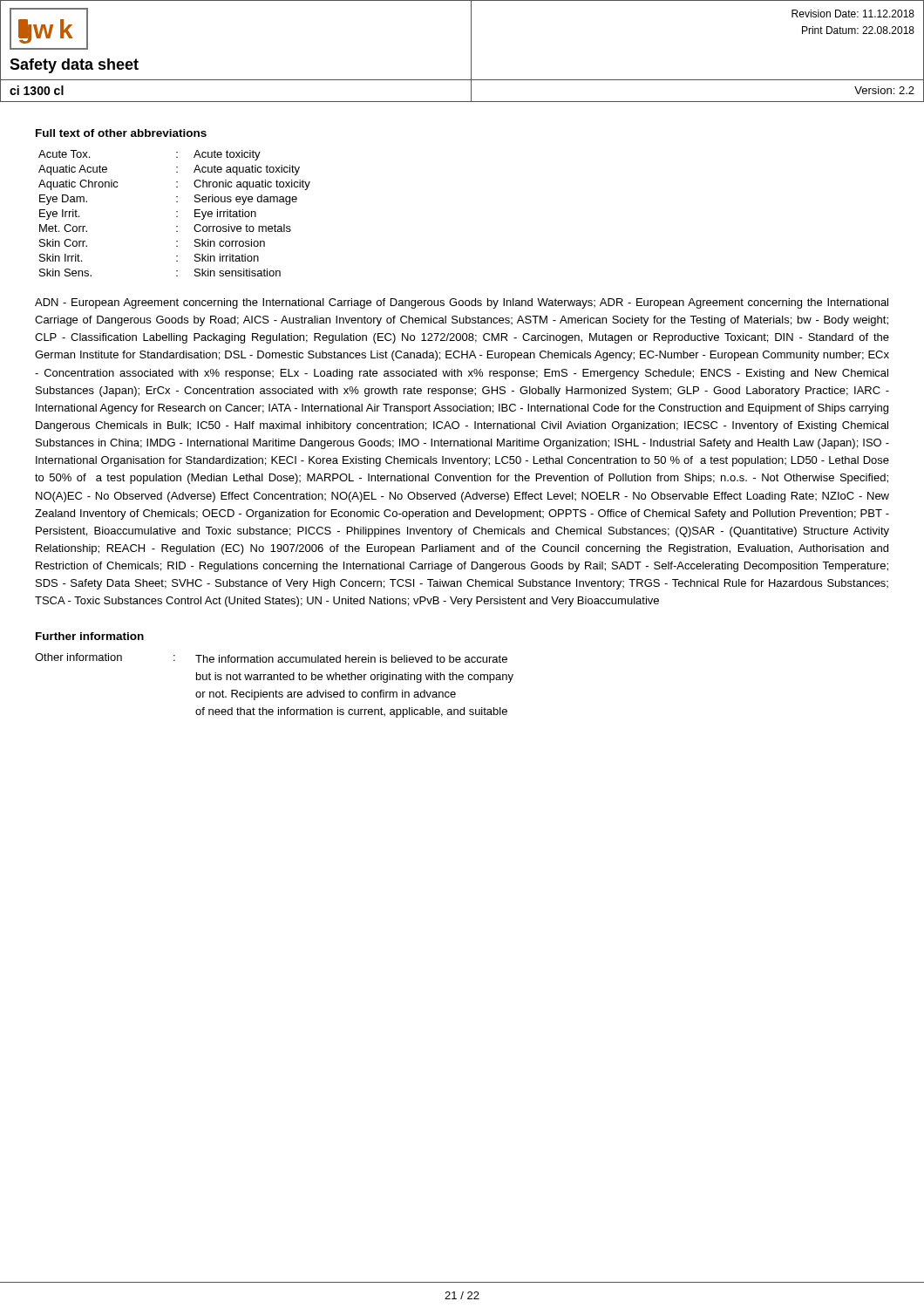924x1308 pixels.
Task: Click where it says "Aquatic Chronic"
Action: (x=78, y=184)
